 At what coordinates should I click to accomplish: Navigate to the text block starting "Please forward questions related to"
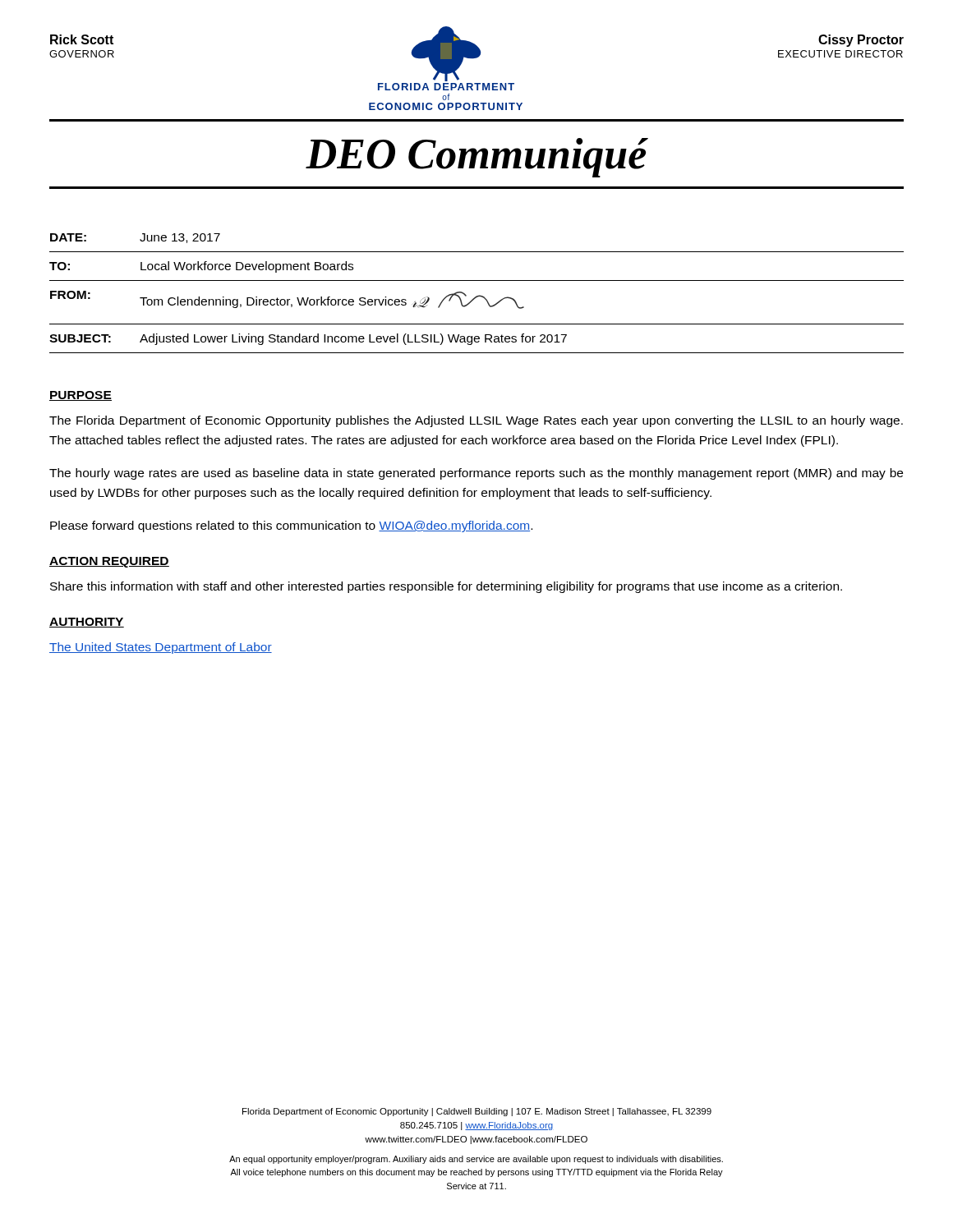click(291, 525)
